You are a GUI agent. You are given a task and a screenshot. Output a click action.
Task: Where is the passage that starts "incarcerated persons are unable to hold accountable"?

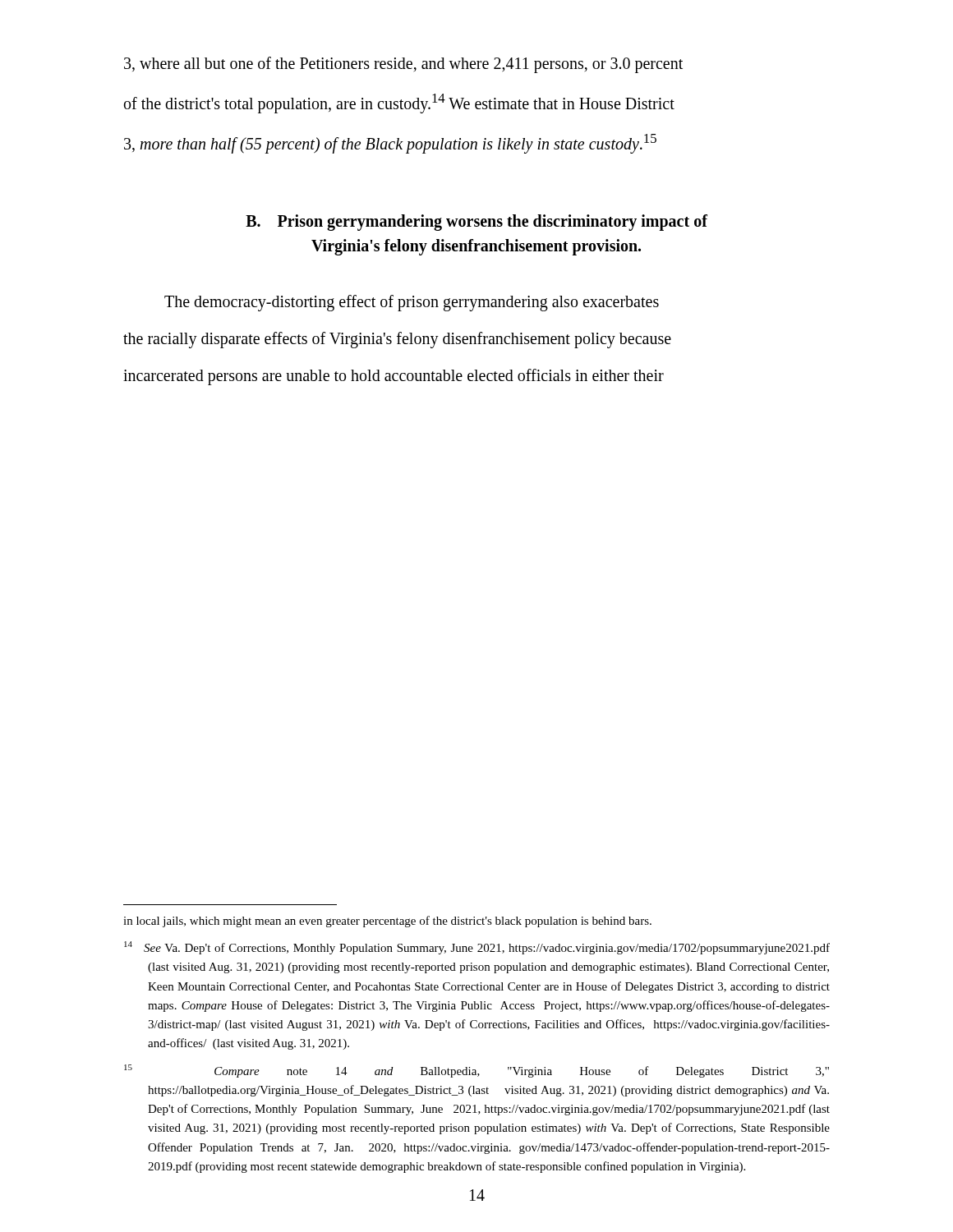click(393, 376)
